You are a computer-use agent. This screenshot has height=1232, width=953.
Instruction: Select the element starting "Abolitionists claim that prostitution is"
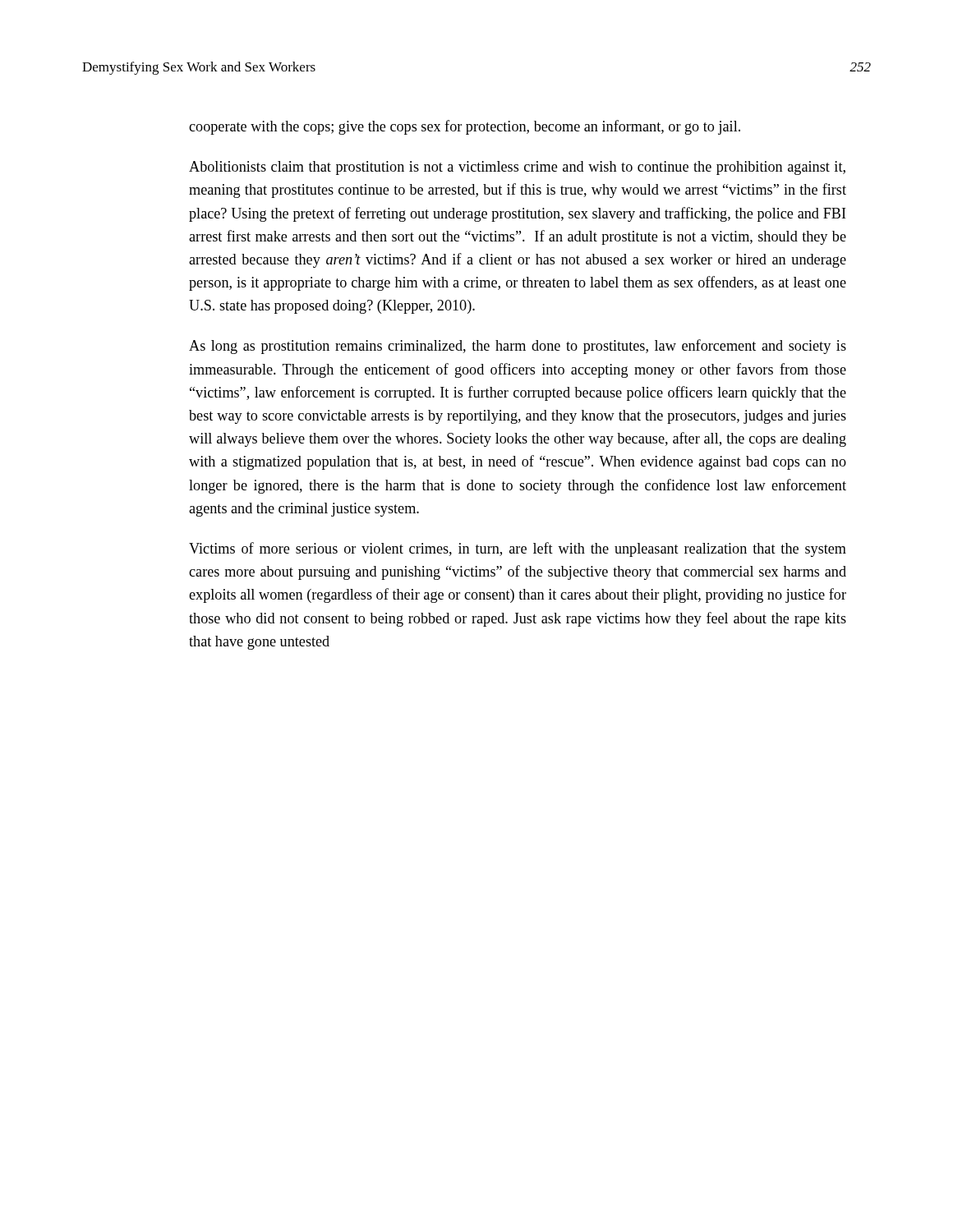coord(518,236)
